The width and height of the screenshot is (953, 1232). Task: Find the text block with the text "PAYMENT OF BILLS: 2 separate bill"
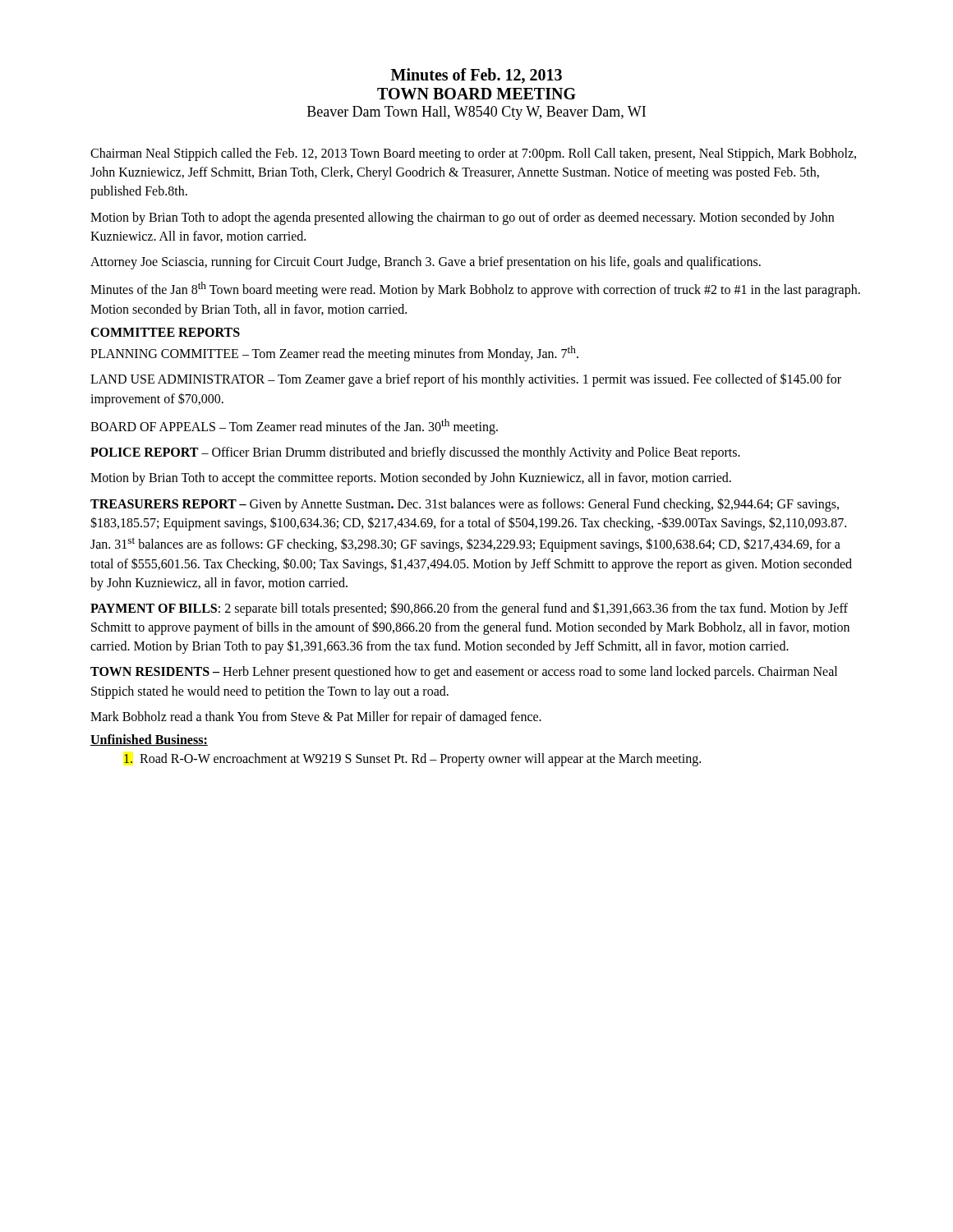click(x=470, y=627)
